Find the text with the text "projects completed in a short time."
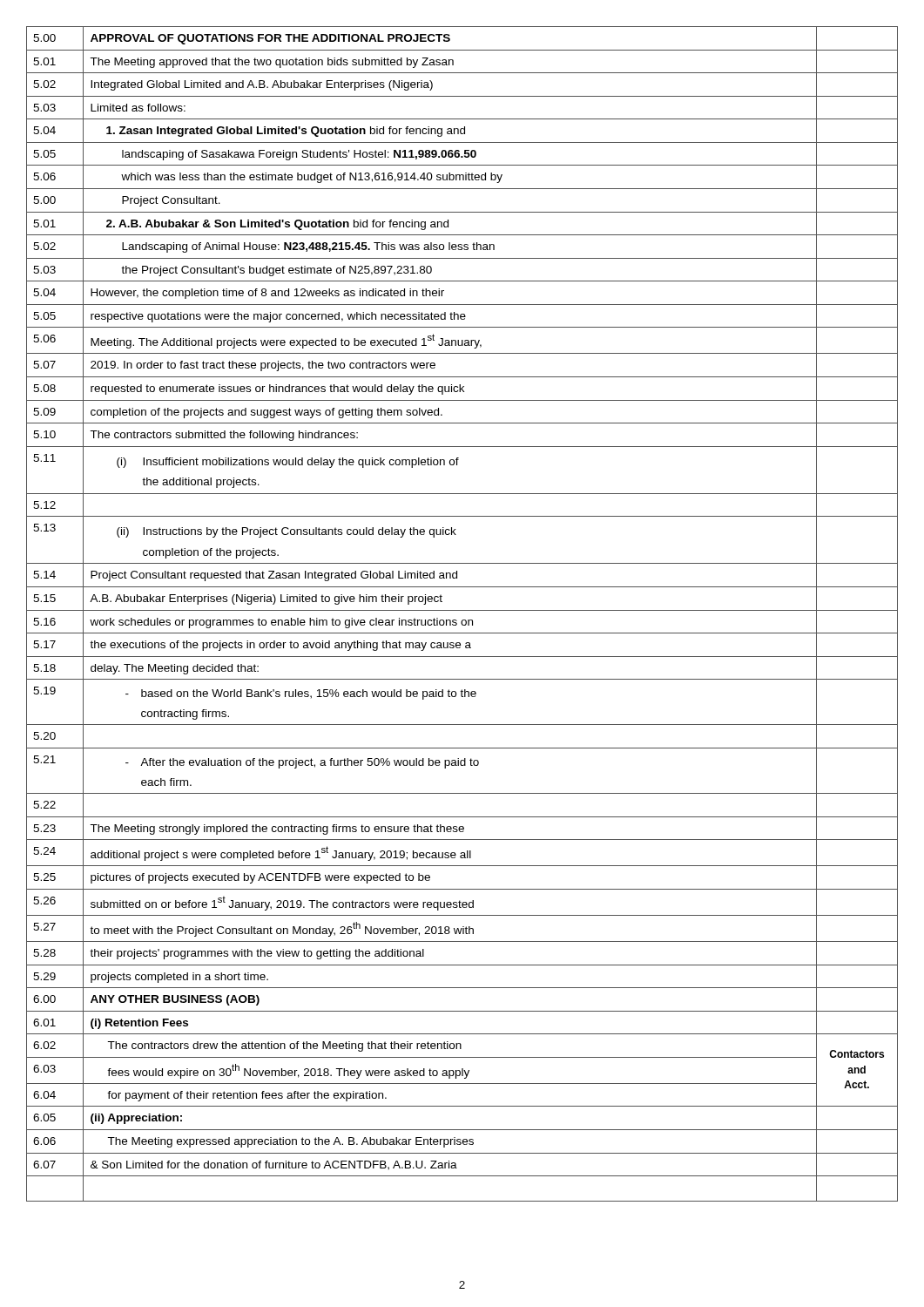Screen dimensions: 1307x924 click(180, 976)
